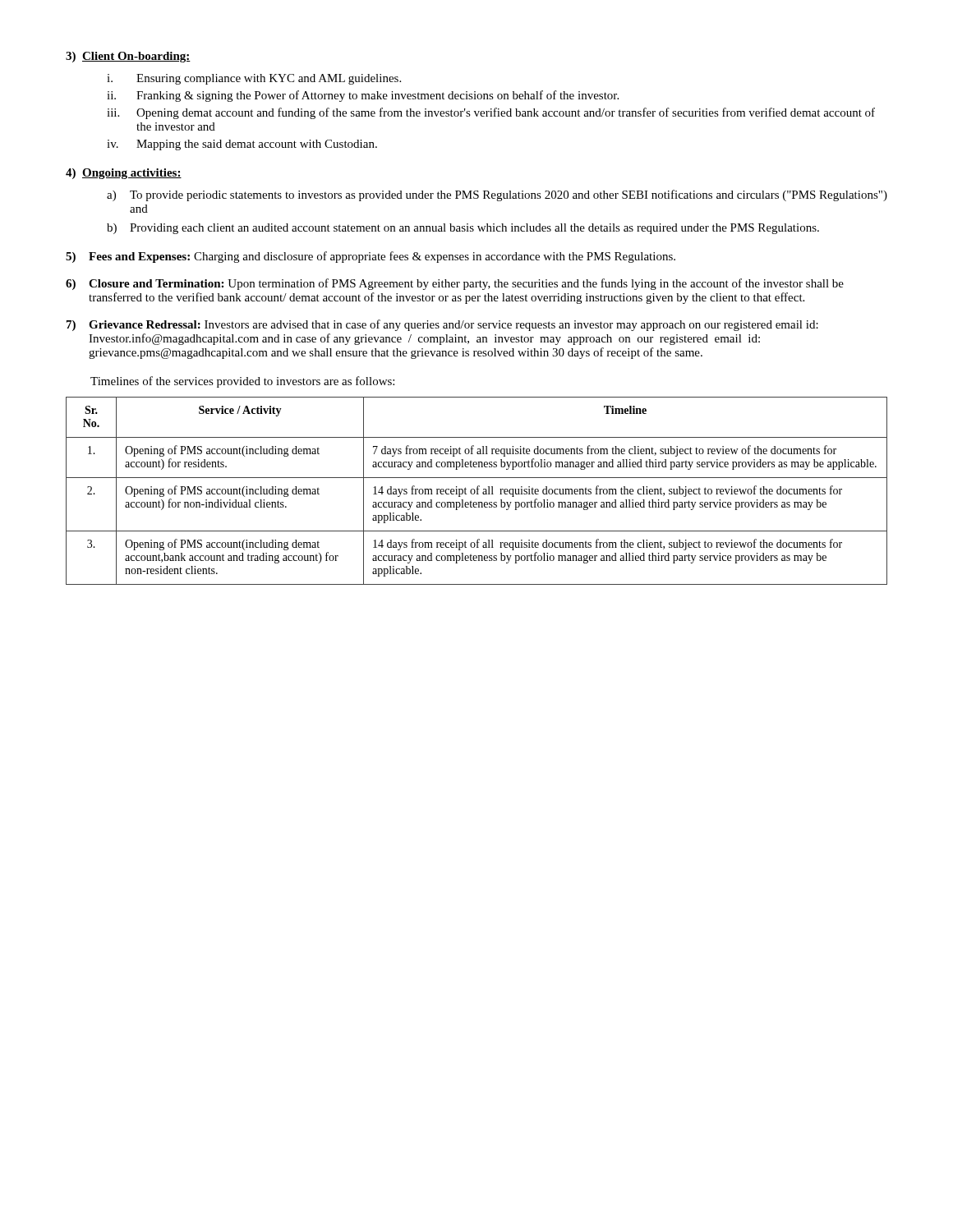Click on the passage starting "iv. Mapping the said"
This screenshot has height=1232, width=953.
point(242,144)
